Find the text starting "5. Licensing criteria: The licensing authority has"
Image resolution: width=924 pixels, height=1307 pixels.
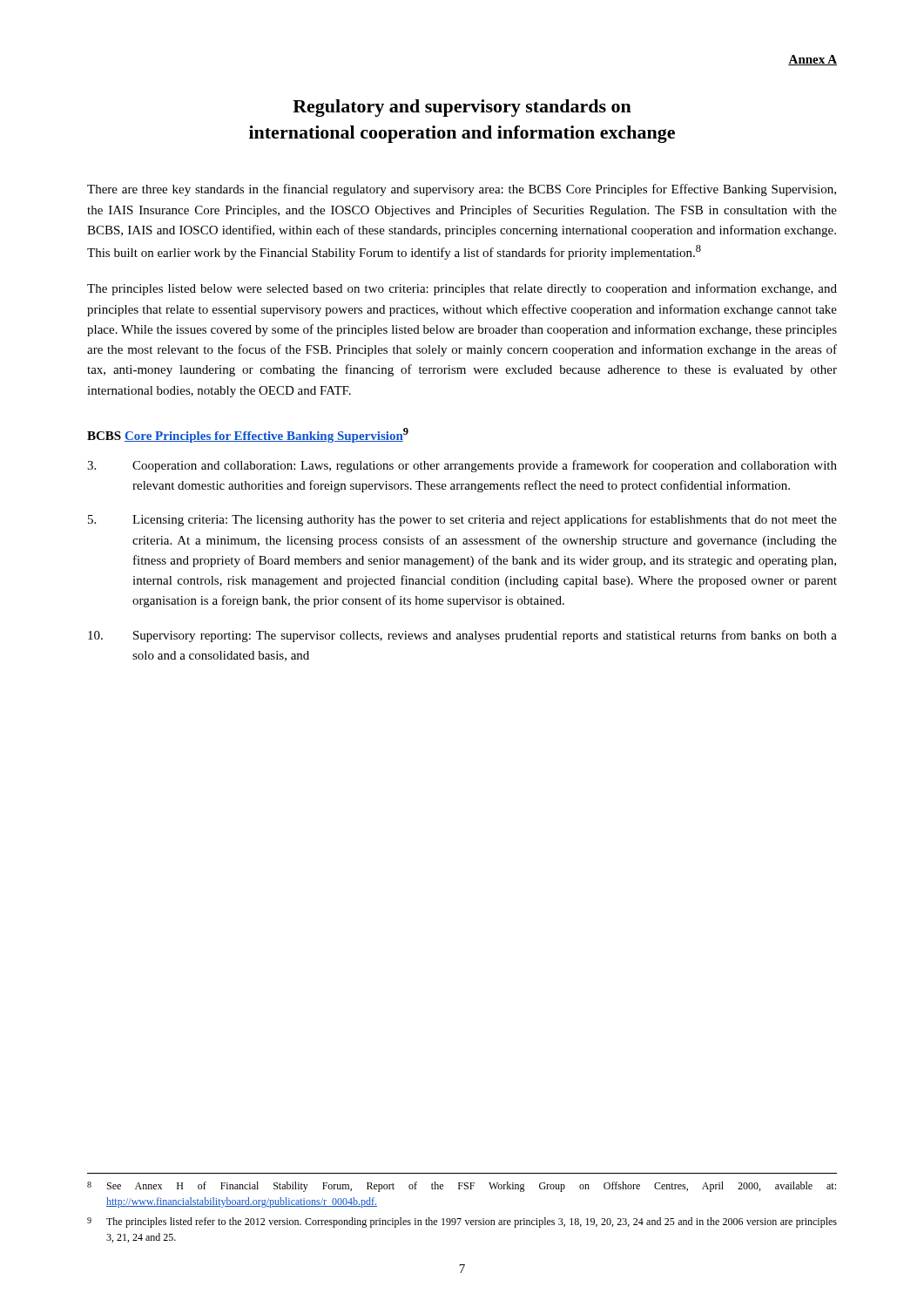tap(462, 561)
